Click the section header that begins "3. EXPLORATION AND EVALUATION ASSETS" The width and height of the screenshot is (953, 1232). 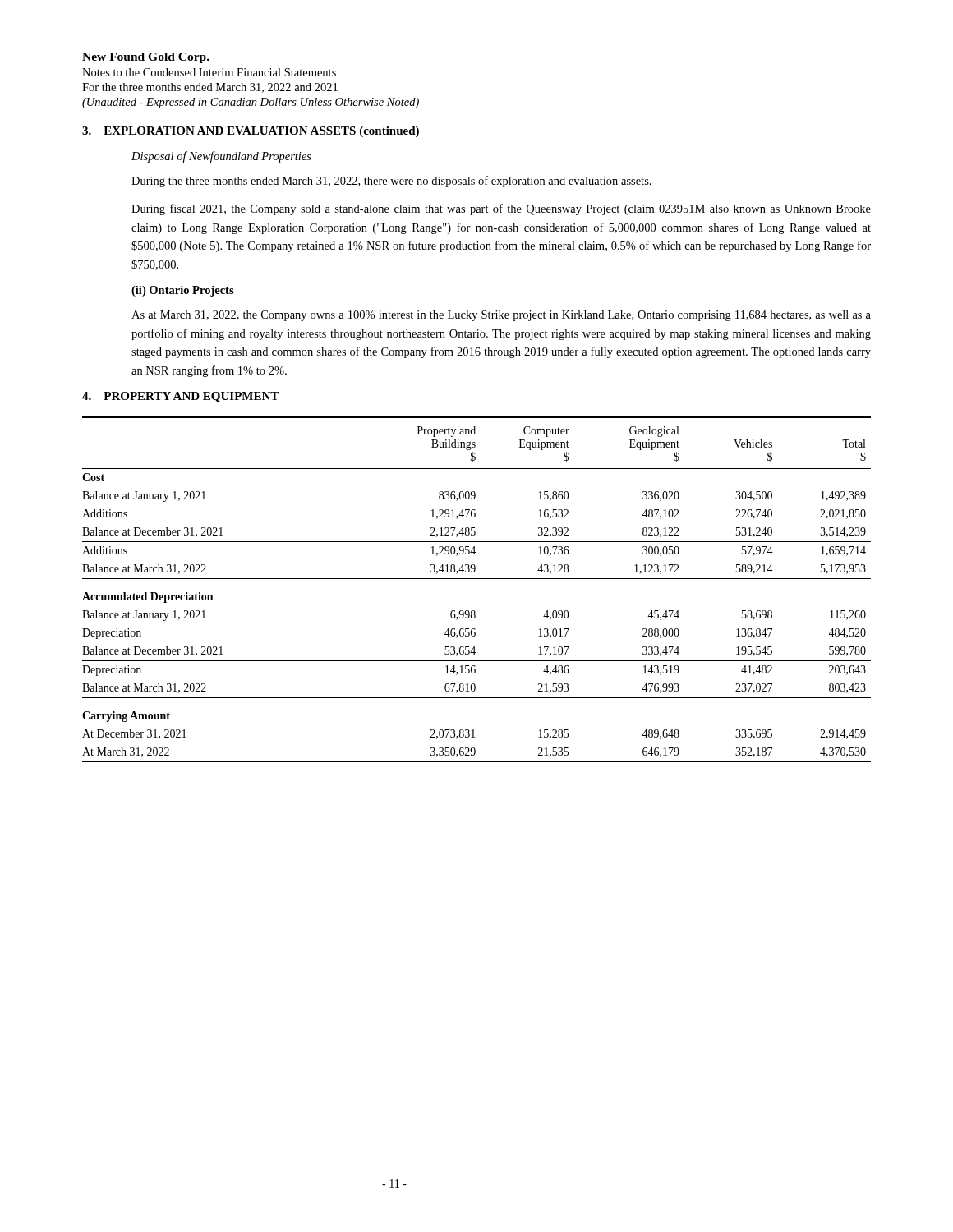point(251,132)
